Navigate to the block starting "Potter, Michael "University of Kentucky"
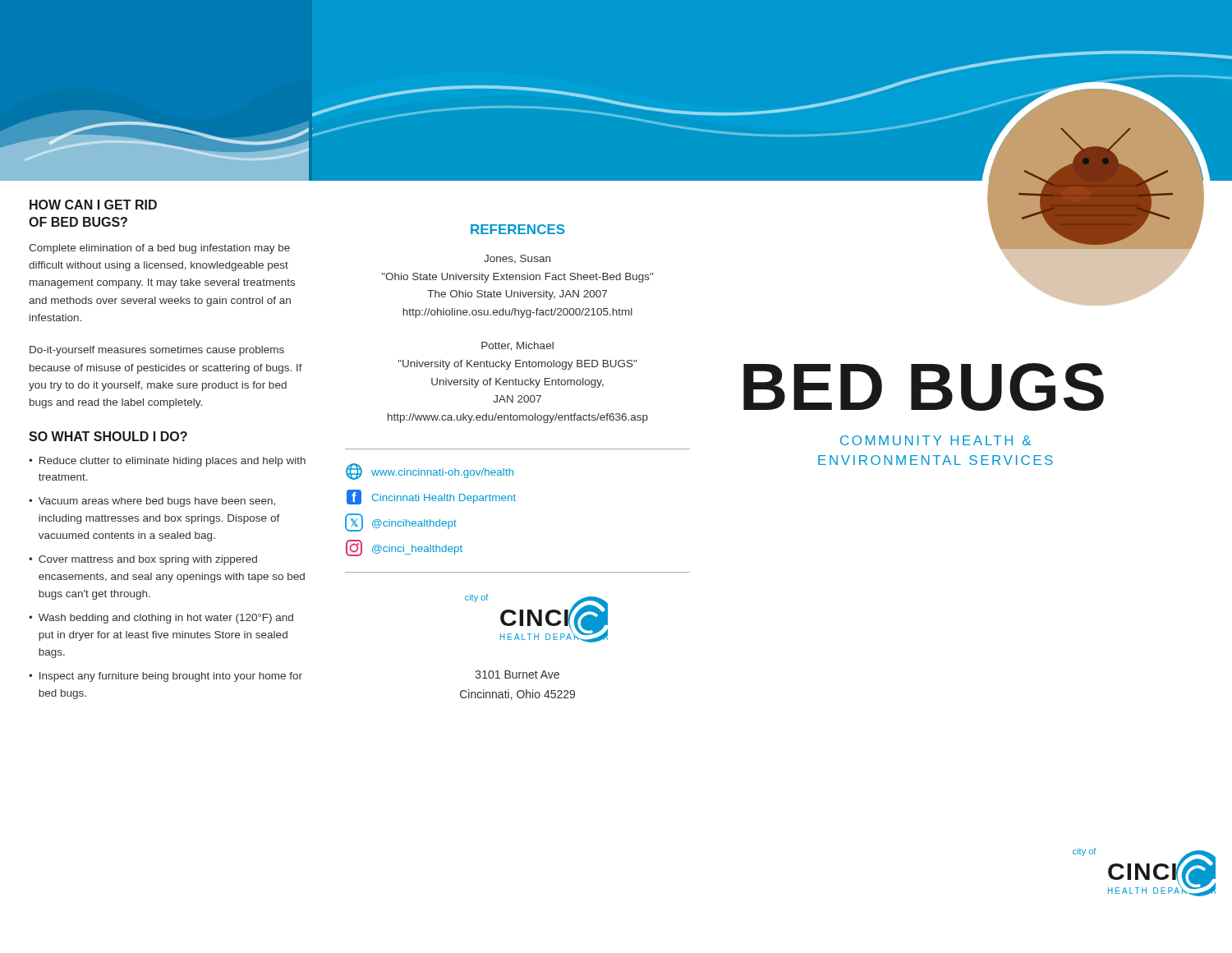The image size is (1232, 953). click(x=517, y=381)
